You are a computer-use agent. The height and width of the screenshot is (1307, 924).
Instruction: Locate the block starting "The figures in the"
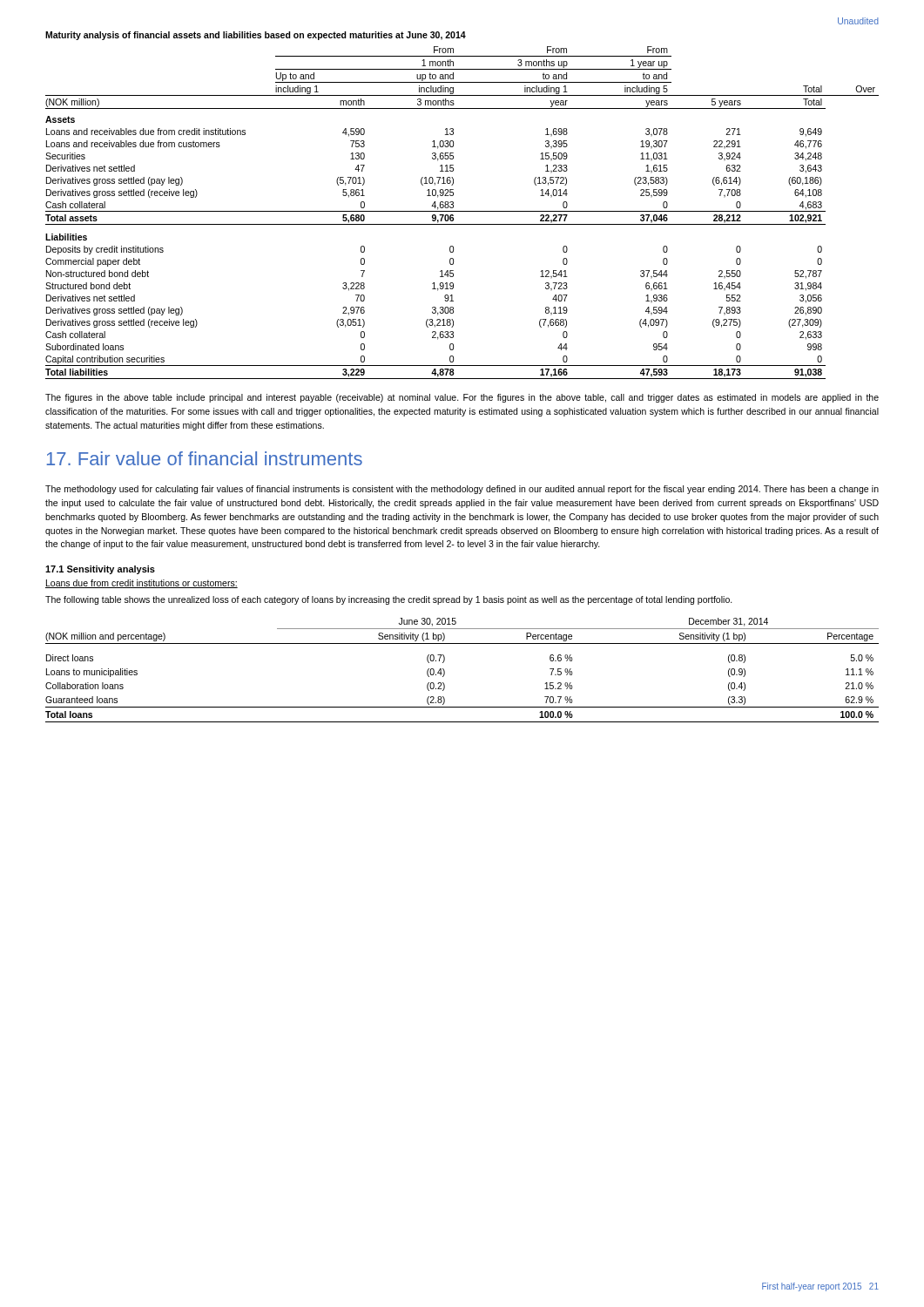pos(462,411)
